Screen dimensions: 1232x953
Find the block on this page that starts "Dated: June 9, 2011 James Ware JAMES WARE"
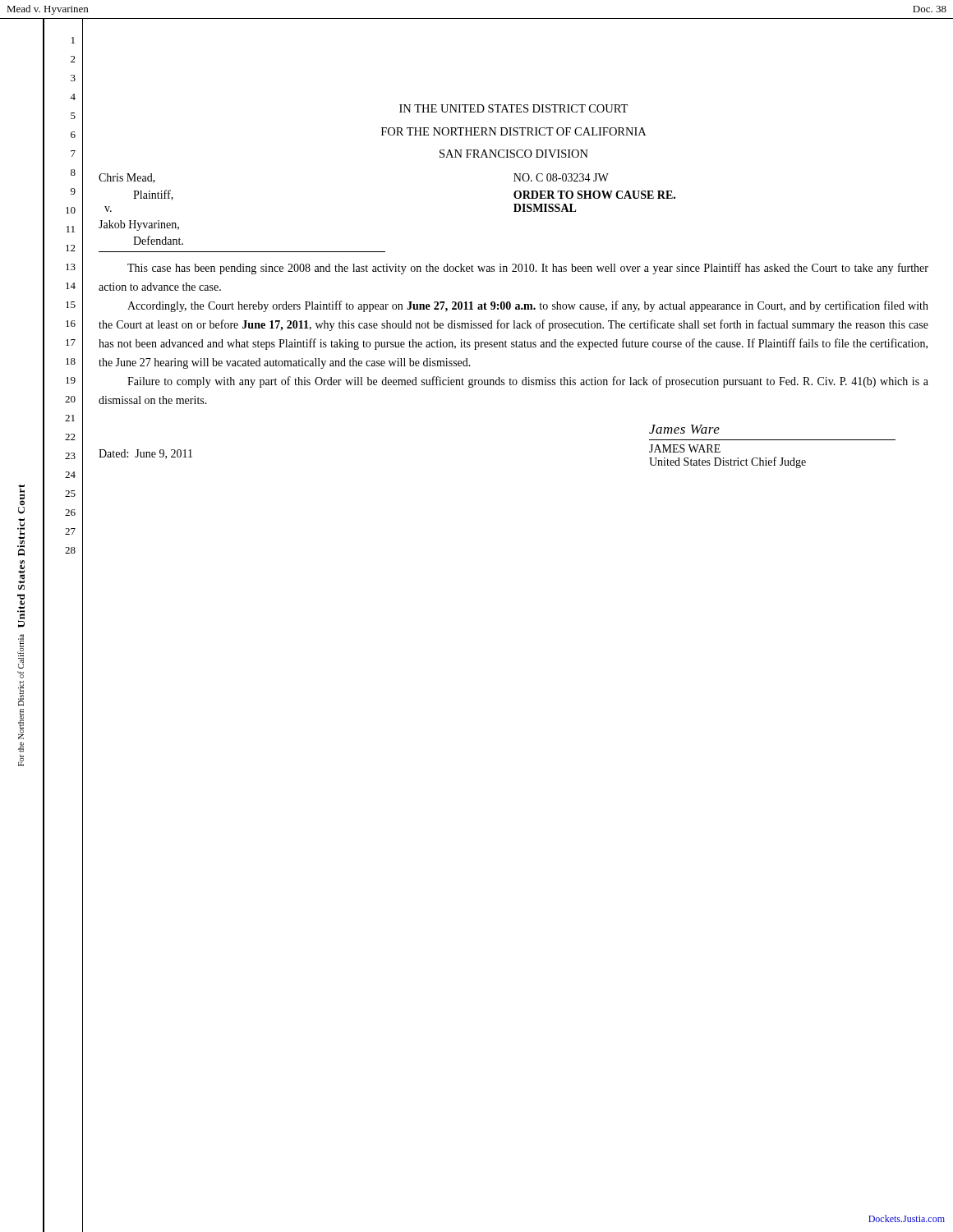684,429
